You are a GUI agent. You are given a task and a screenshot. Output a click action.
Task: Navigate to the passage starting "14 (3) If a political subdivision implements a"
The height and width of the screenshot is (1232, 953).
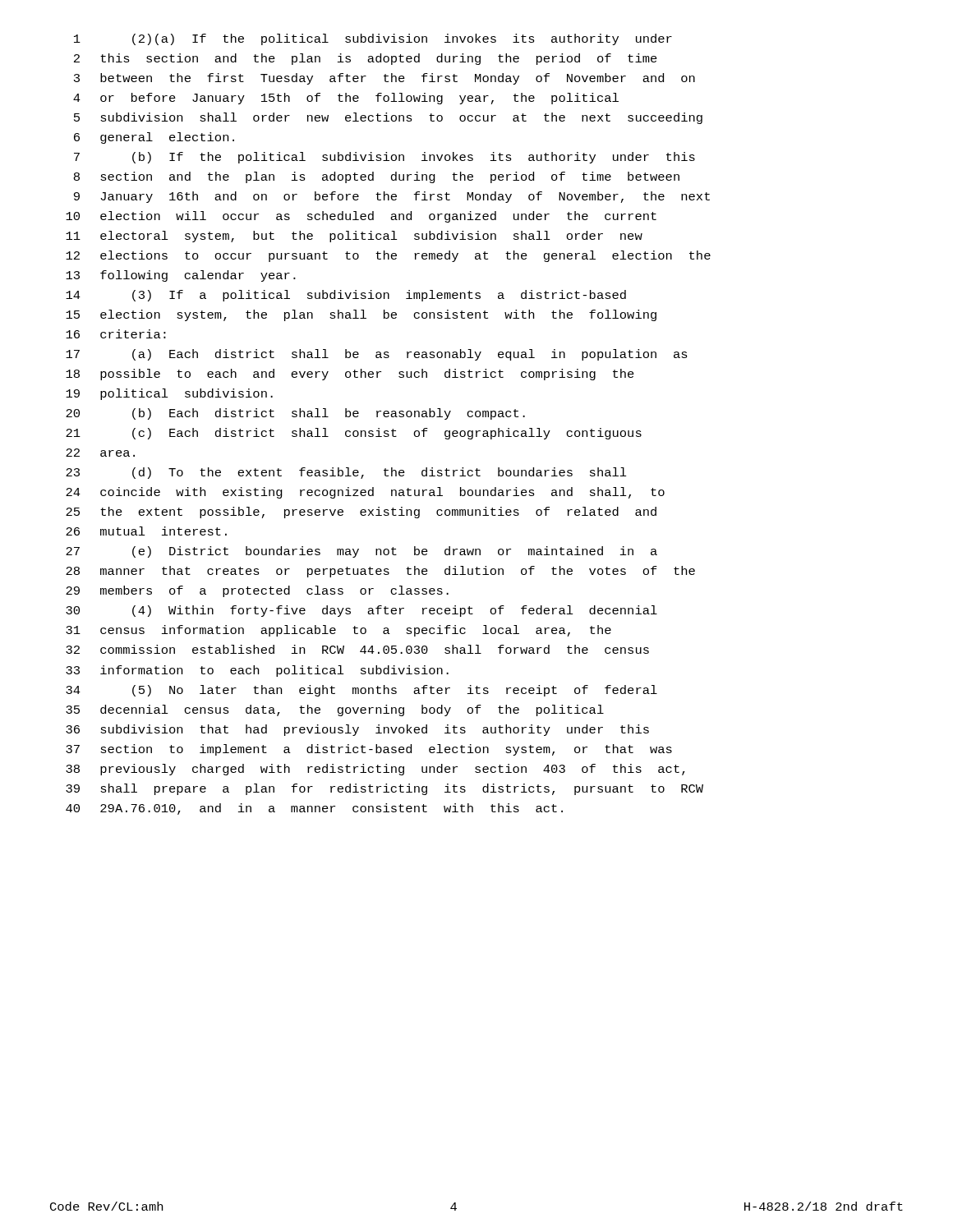pos(476,316)
